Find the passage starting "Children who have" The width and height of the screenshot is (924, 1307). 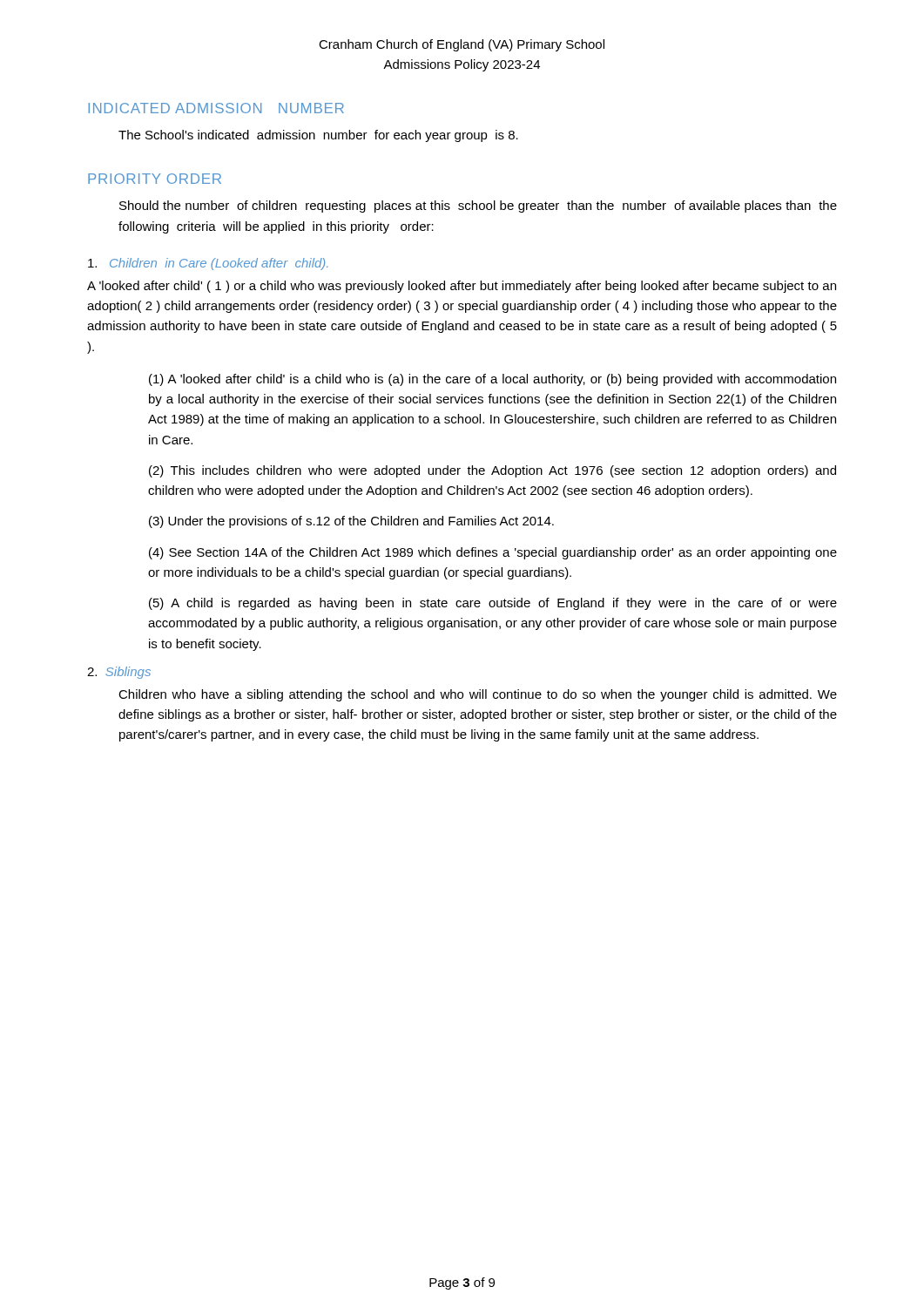click(478, 714)
